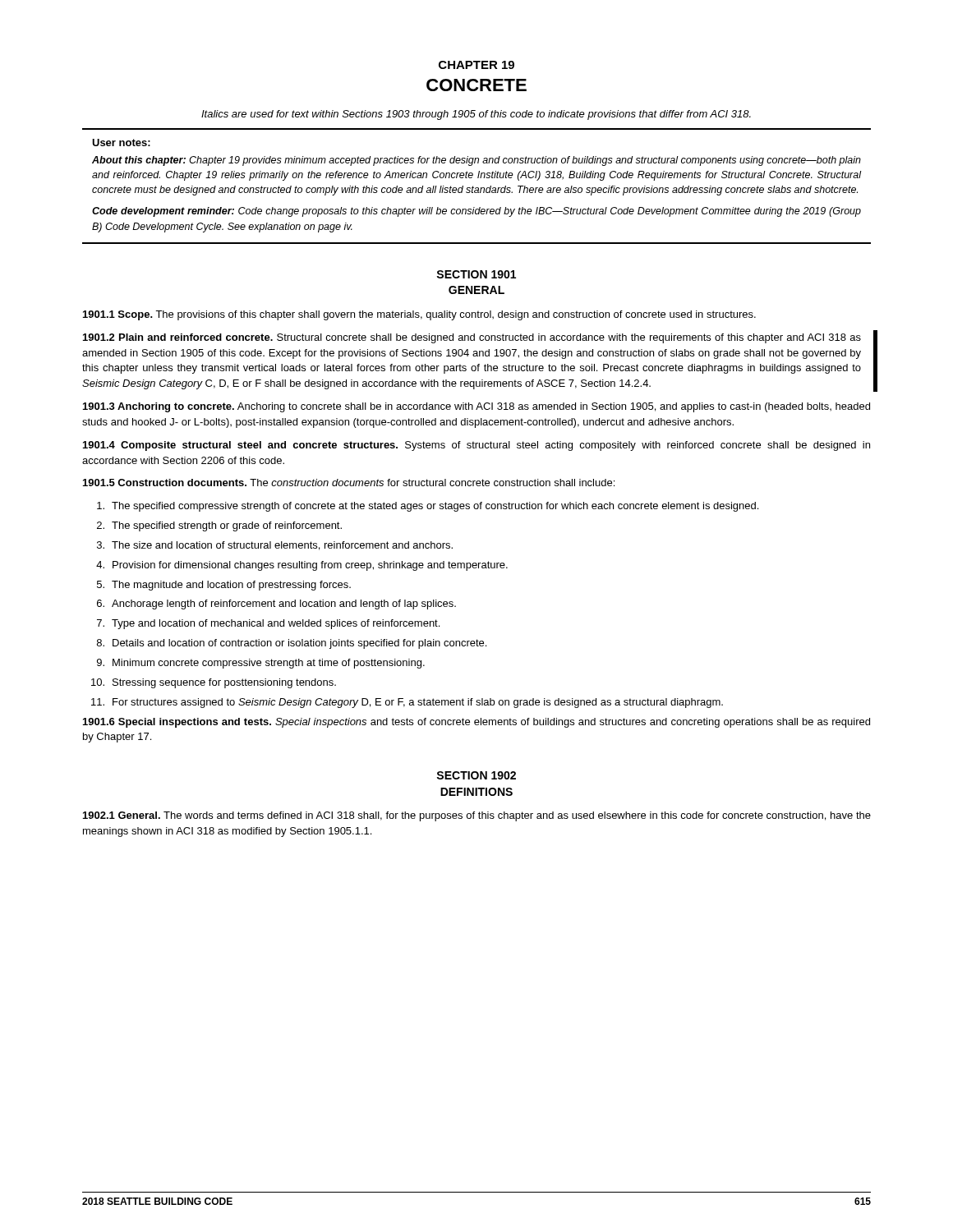Image resolution: width=953 pixels, height=1232 pixels.
Task: Locate the block starting "5. The magnitude and"
Action: click(x=224, y=586)
